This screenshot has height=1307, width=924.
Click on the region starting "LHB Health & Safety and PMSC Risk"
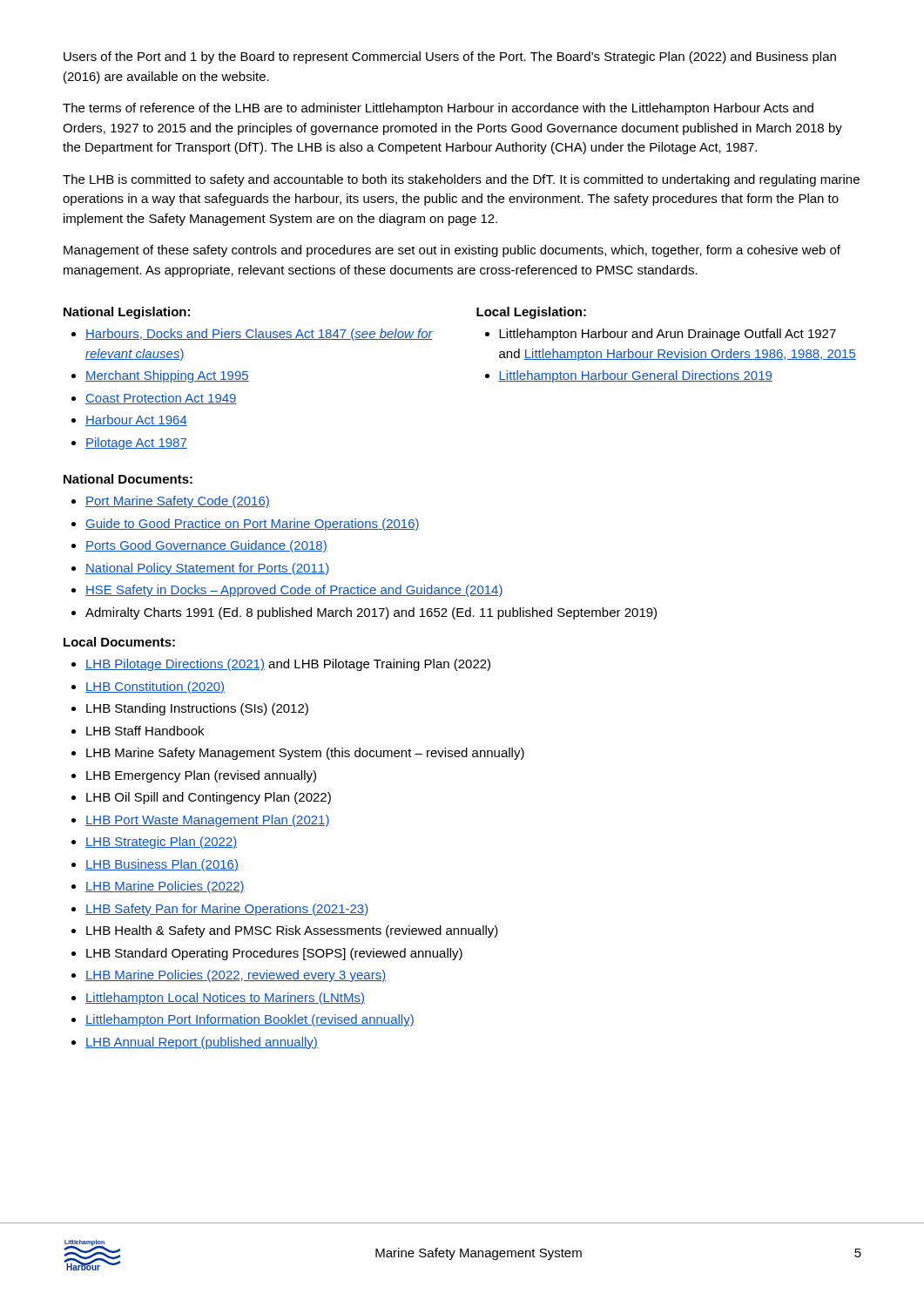click(292, 930)
